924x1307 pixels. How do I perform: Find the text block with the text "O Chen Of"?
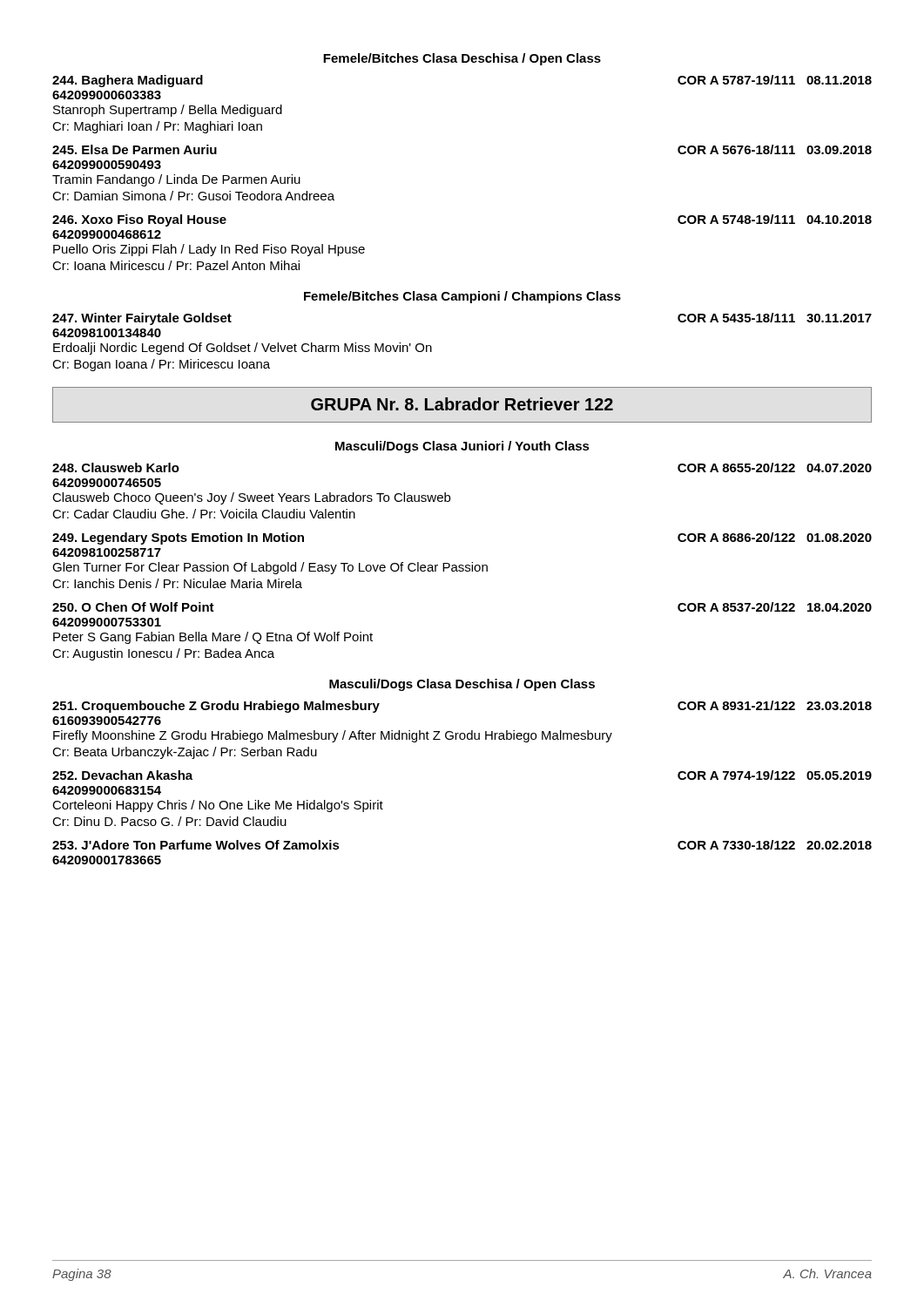pyautogui.click(x=139, y=607)
